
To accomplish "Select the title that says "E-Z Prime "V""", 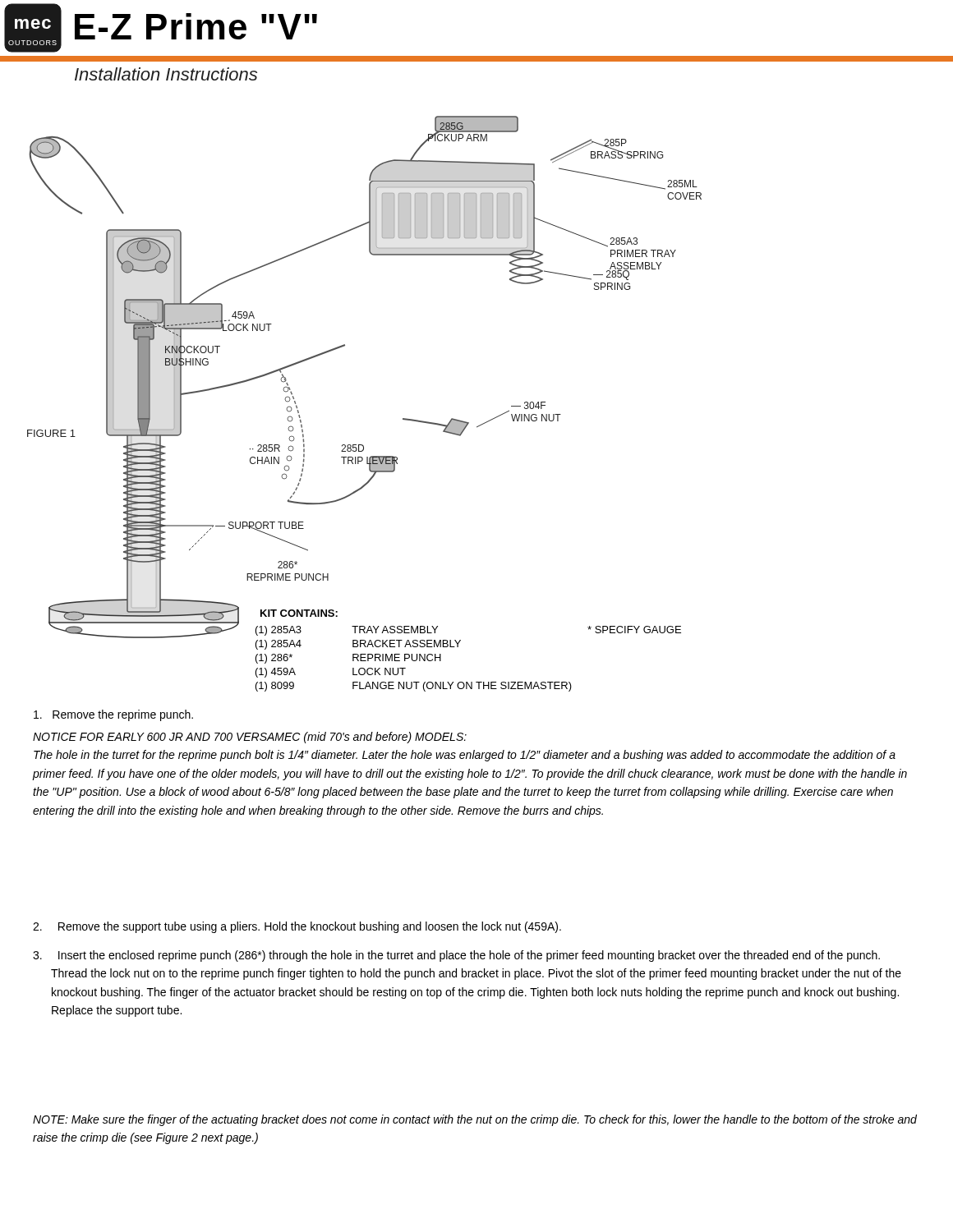I will 196,27.
